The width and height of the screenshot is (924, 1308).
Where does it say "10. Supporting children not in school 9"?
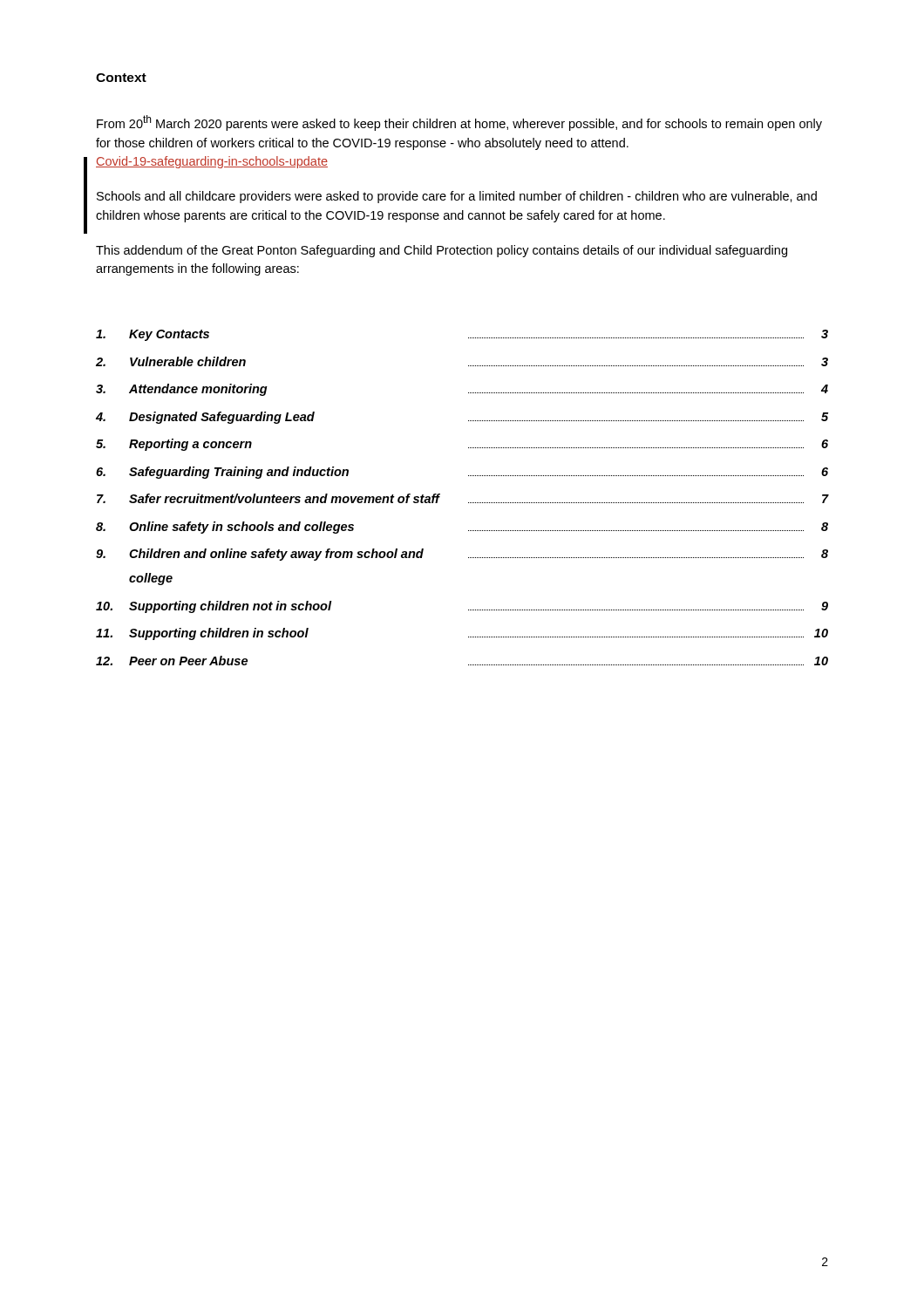(x=462, y=606)
